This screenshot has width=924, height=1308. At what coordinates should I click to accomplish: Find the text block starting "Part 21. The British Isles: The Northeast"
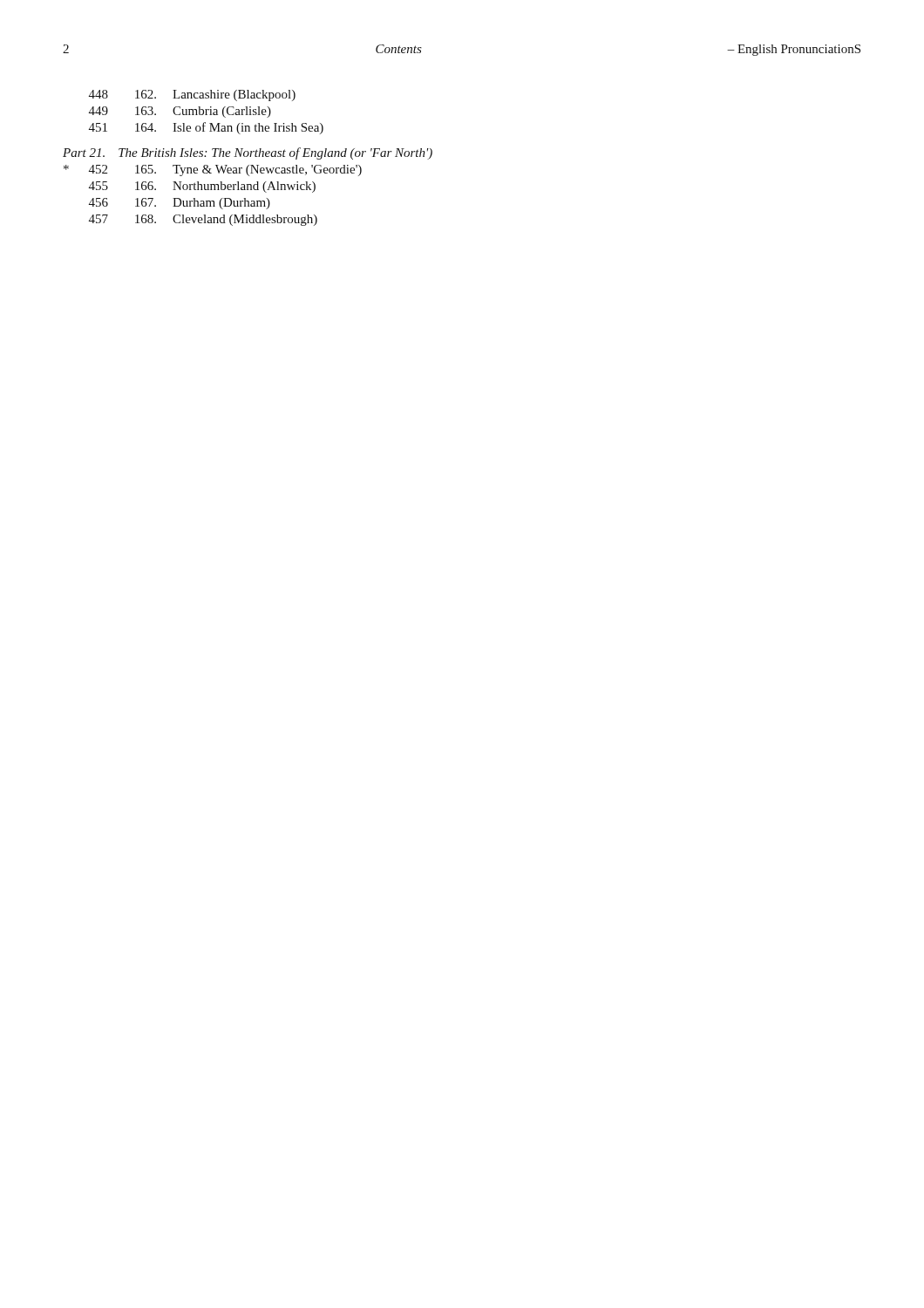point(248,153)
